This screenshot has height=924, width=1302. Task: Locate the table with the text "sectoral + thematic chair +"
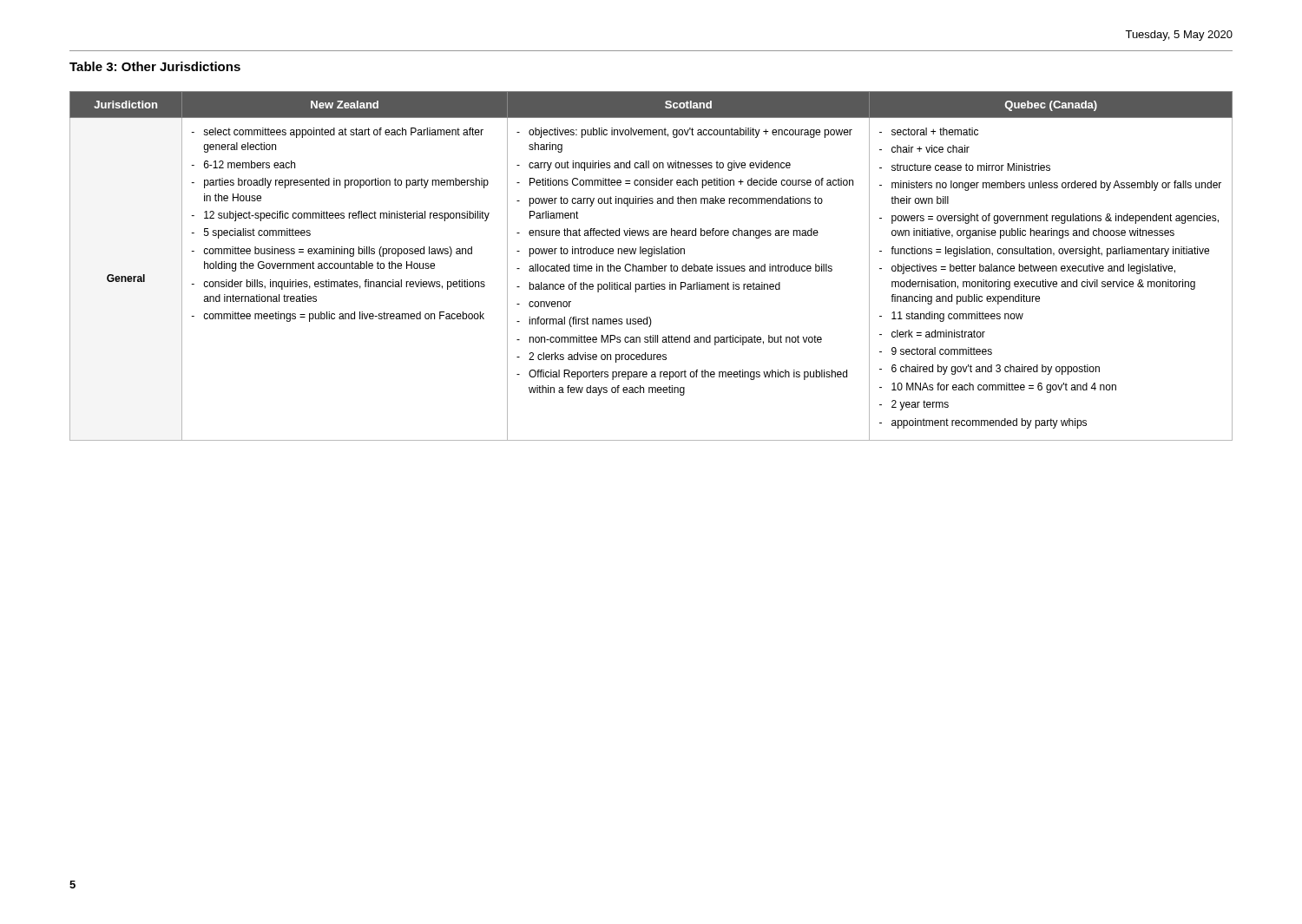pyautogui.click(x=651, y=266)
